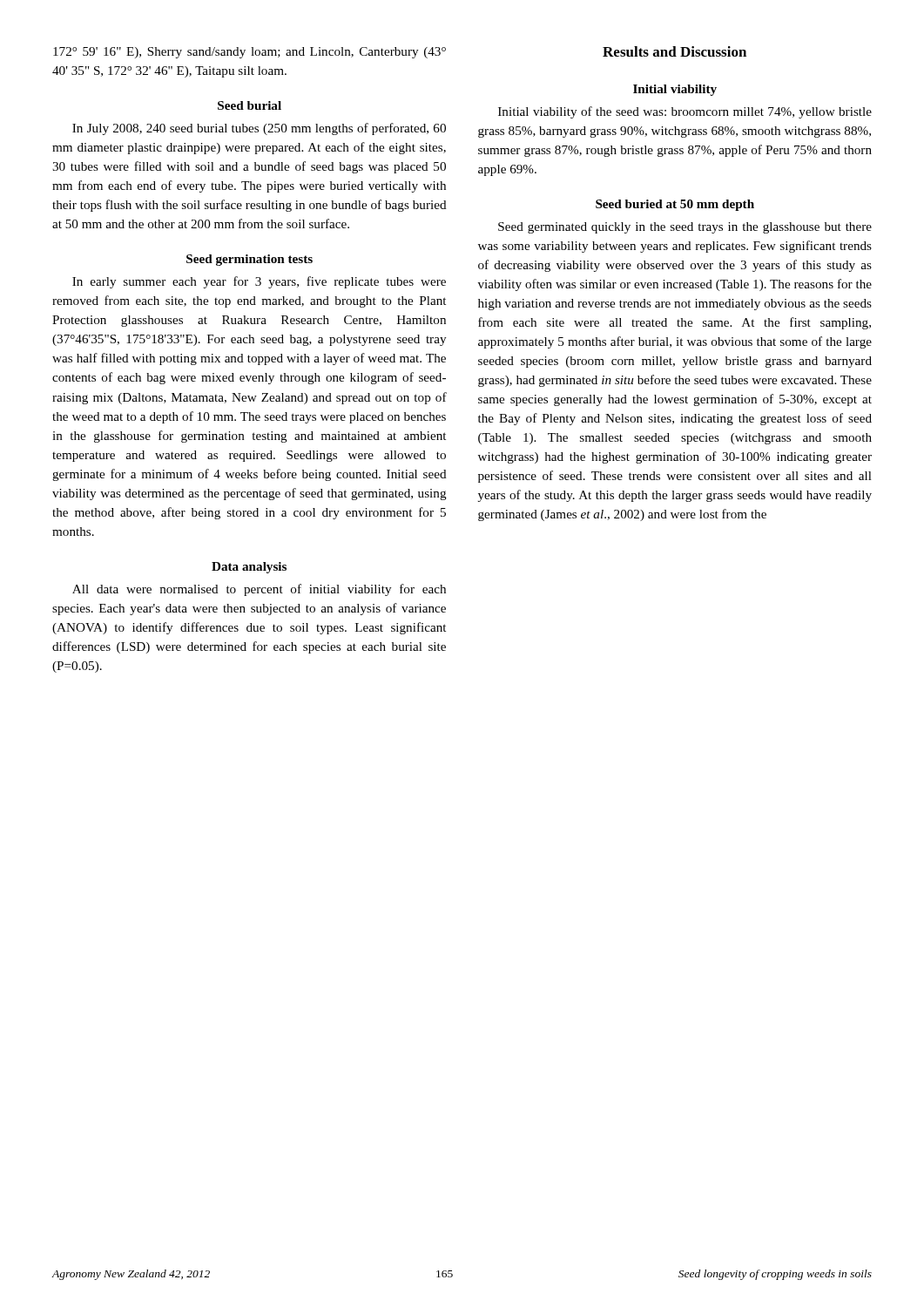Point to the text block starting "Initial viability of the seed"
Screen dimensions: 1307x924
pos(675,140)
